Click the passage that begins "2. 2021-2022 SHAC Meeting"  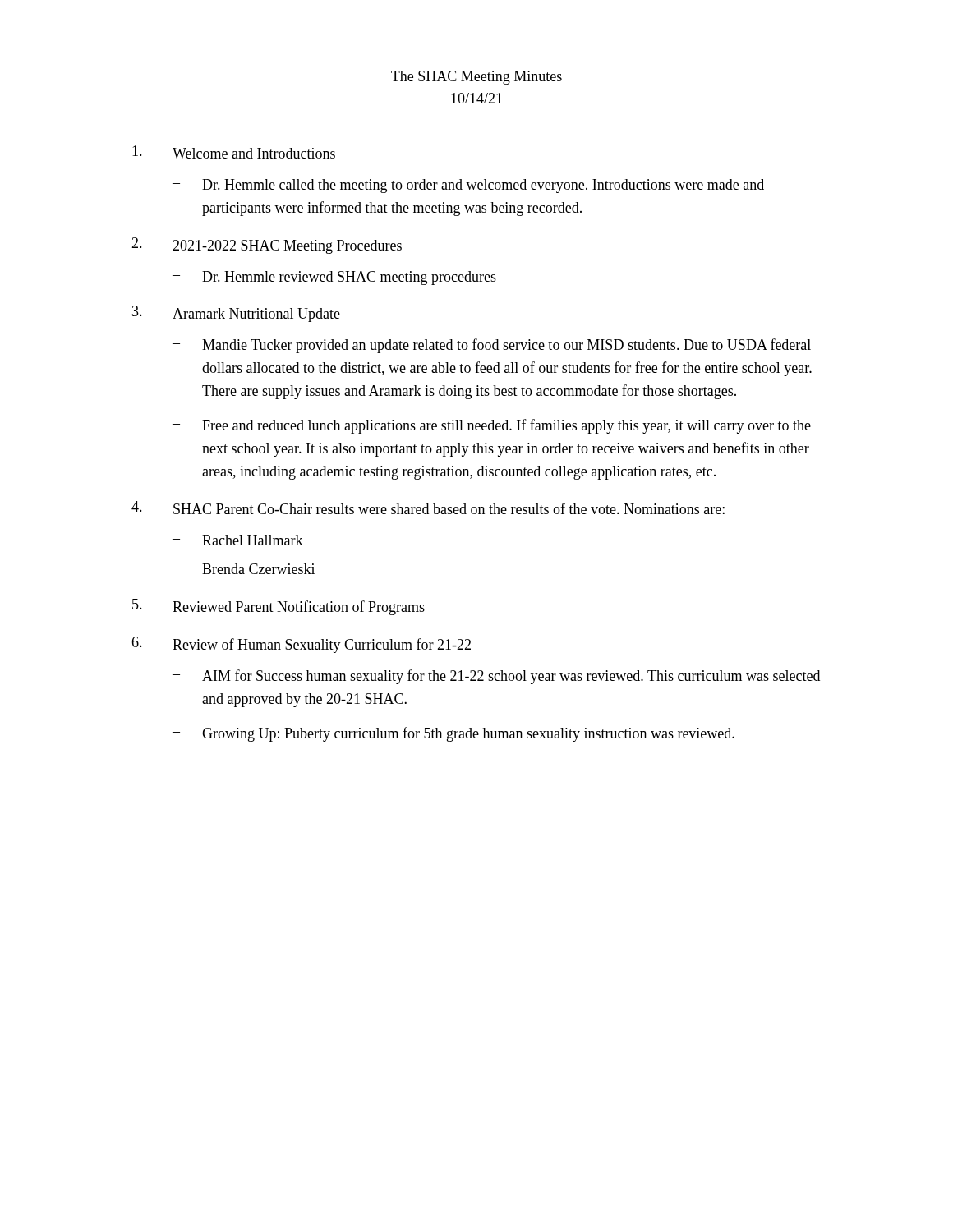(x=267, y=246)
